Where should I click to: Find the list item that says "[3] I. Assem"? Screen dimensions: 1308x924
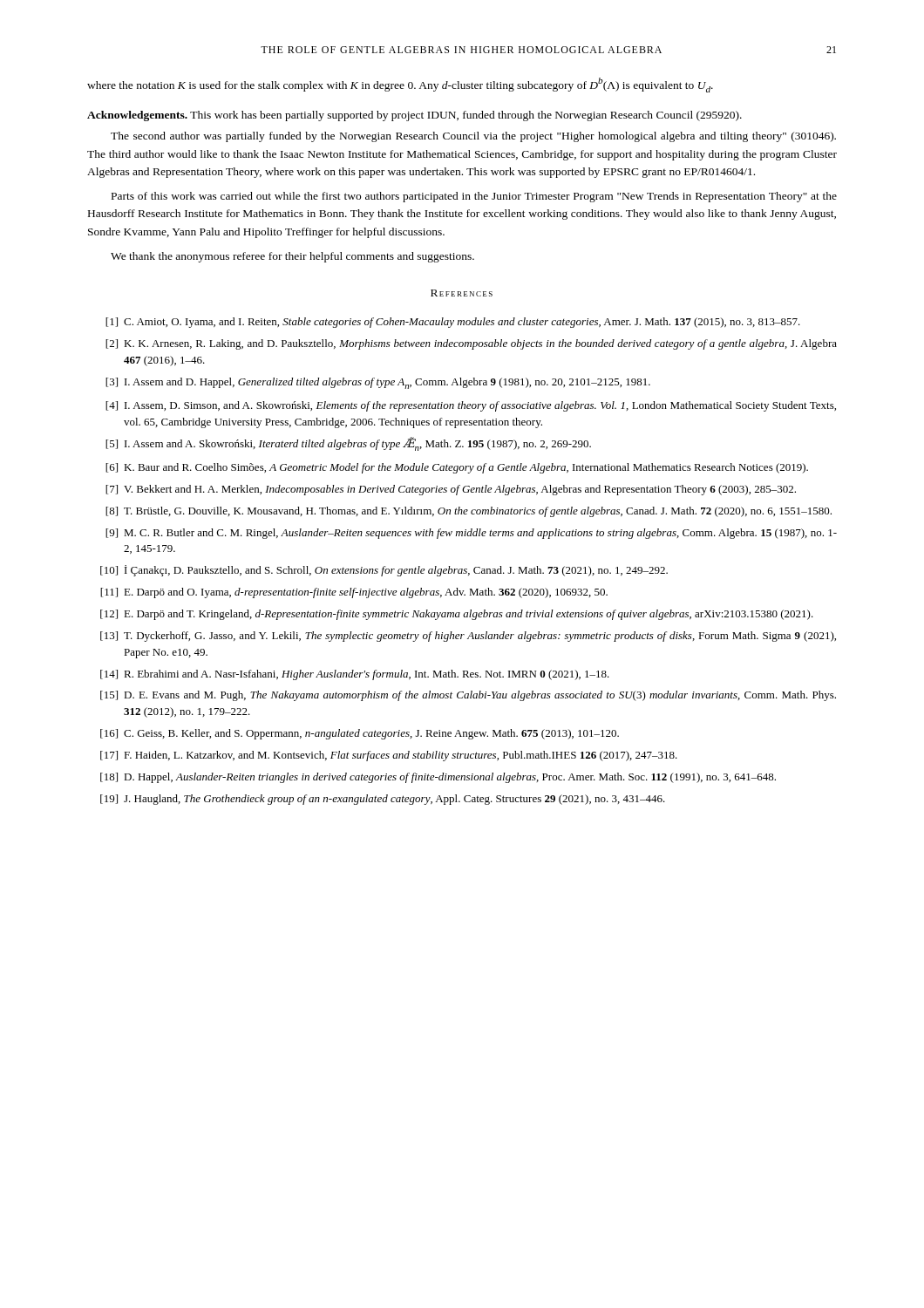(x=462, y=383)
